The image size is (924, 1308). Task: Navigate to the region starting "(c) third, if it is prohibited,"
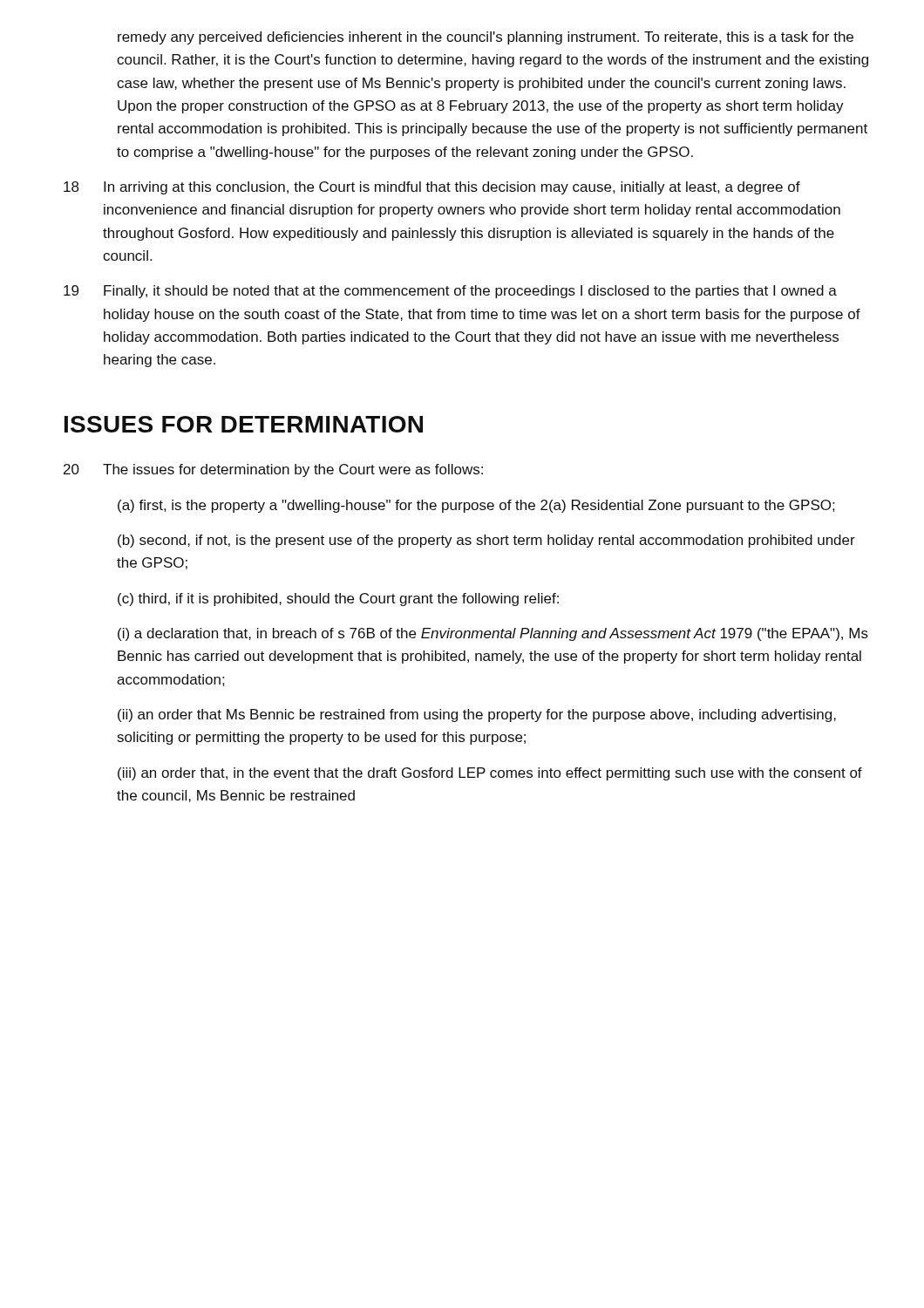[x=338, y=598]
